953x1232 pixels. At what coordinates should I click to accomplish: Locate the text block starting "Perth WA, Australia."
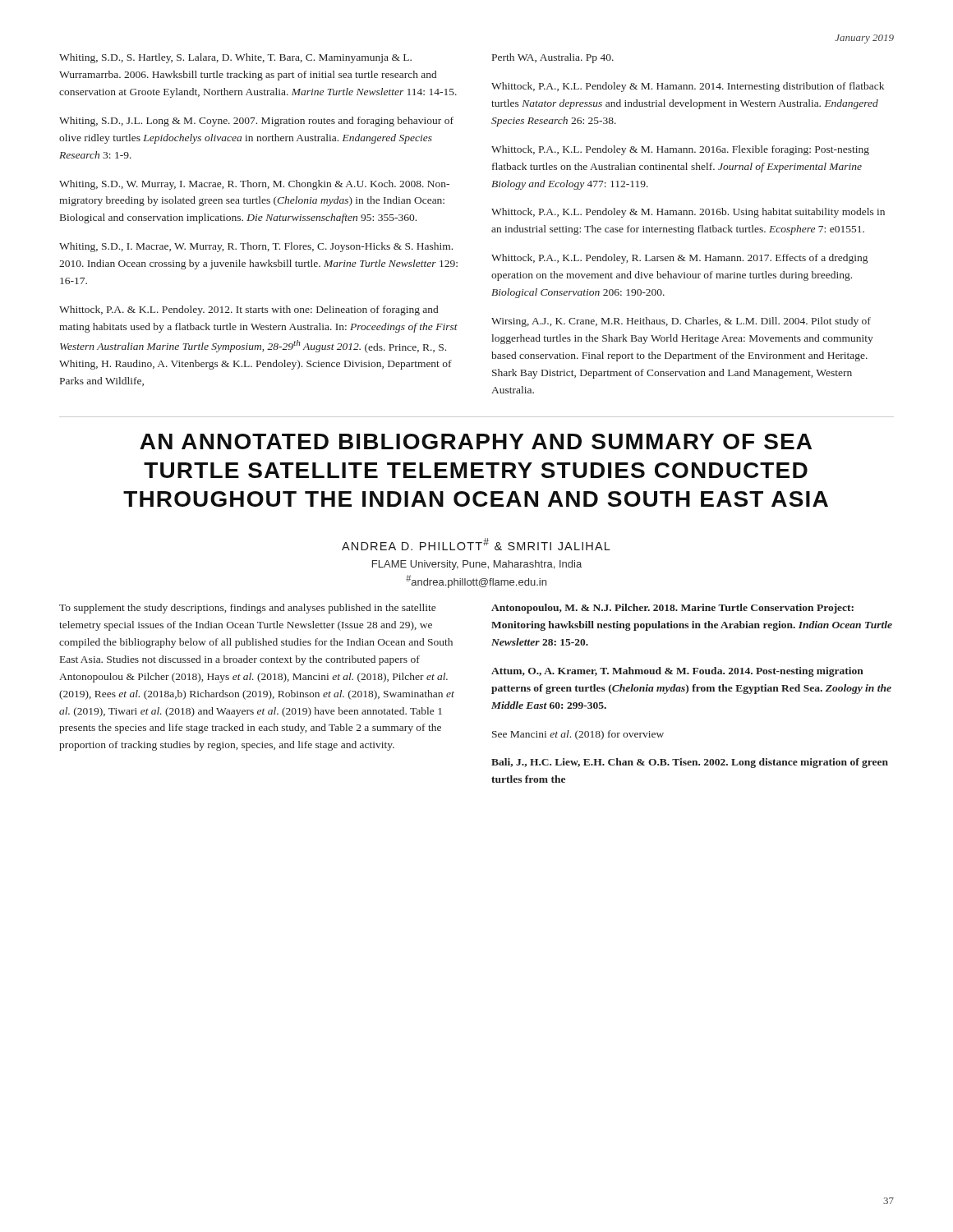click(553, 57)
